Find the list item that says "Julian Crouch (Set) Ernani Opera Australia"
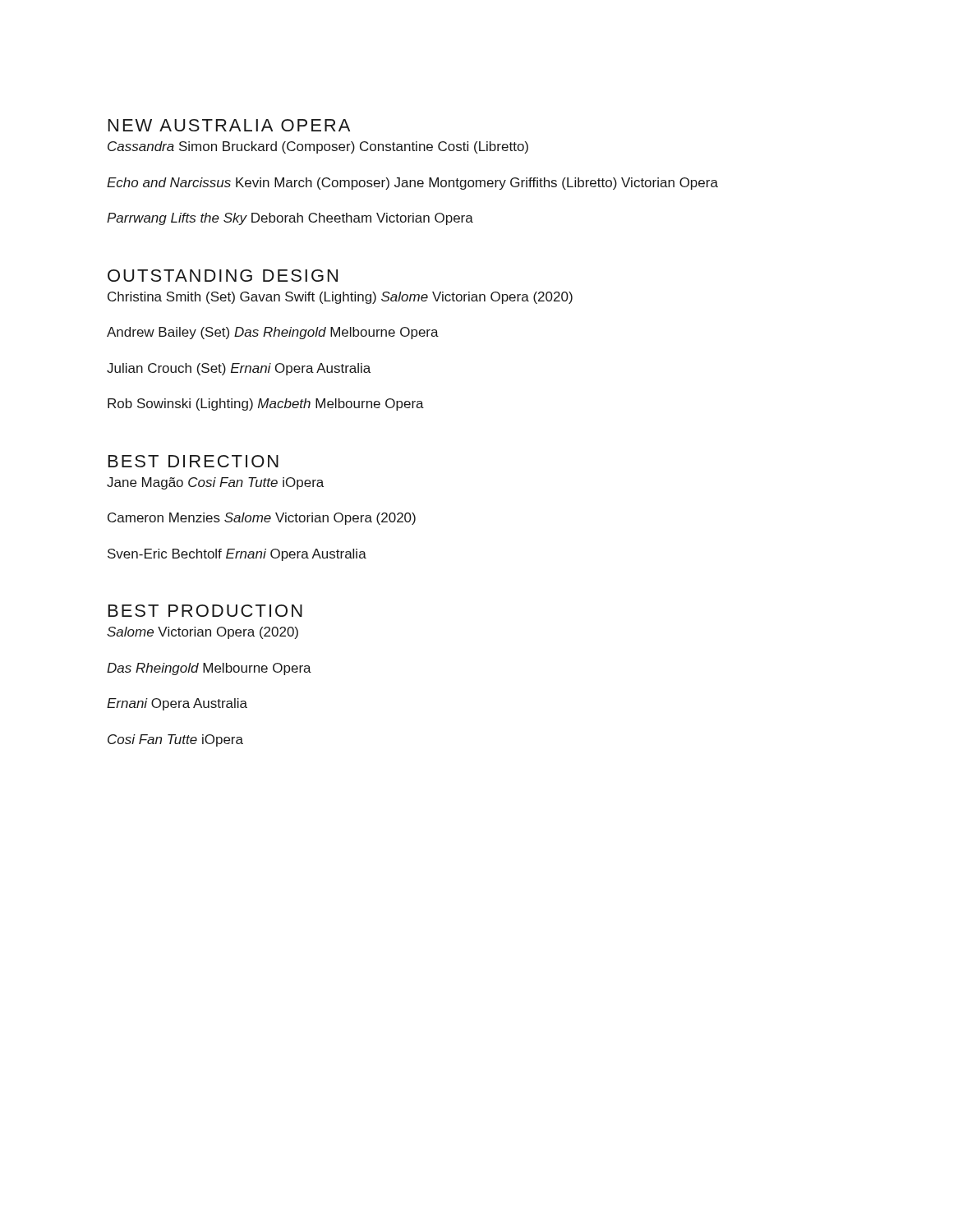 pyautogui.click(x=239, y=368)
